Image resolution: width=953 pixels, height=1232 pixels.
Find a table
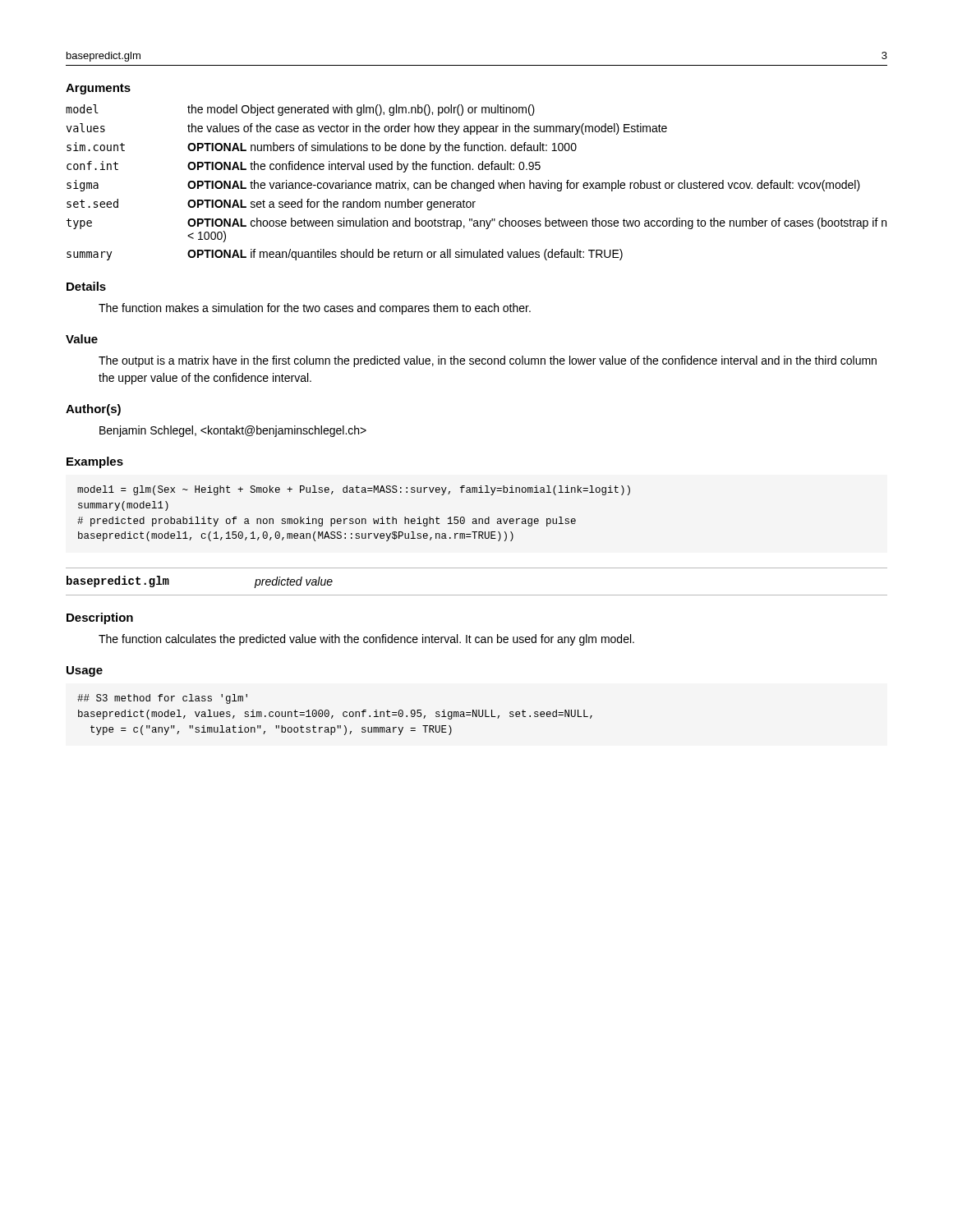476,183
